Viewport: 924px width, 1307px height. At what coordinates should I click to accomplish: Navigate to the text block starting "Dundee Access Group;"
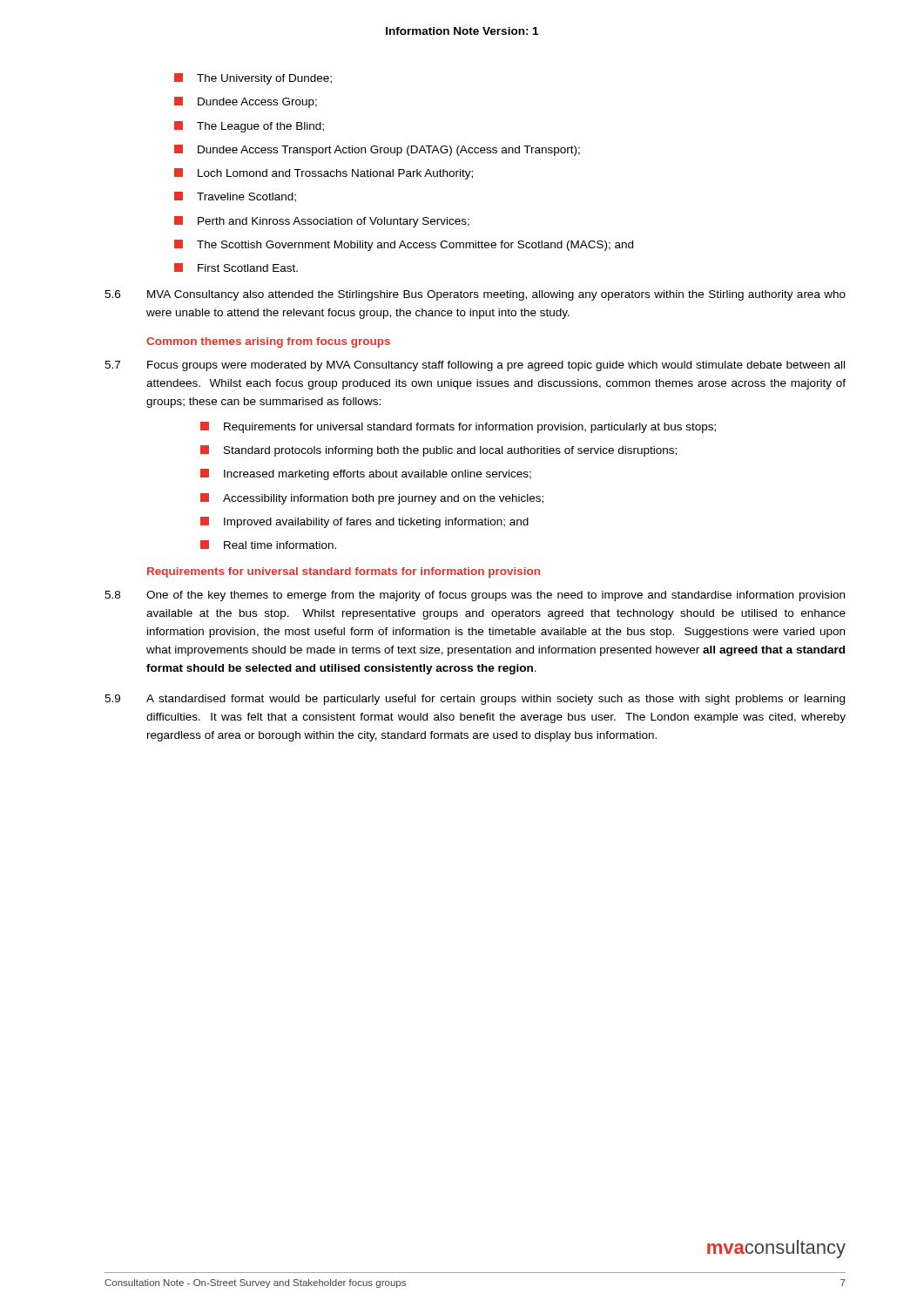point(246,102)
